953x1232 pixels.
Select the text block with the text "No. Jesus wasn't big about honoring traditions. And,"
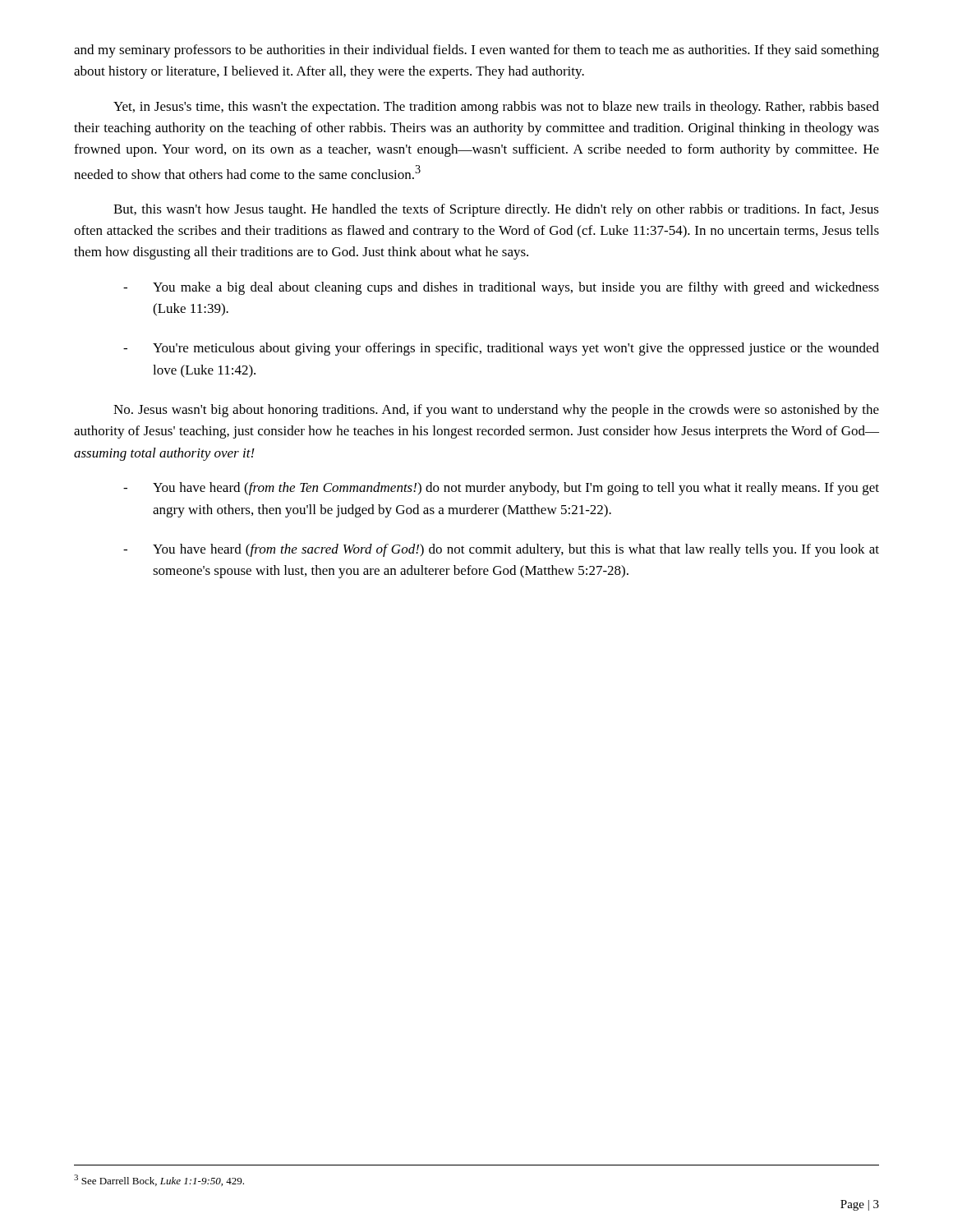[476, 432]
